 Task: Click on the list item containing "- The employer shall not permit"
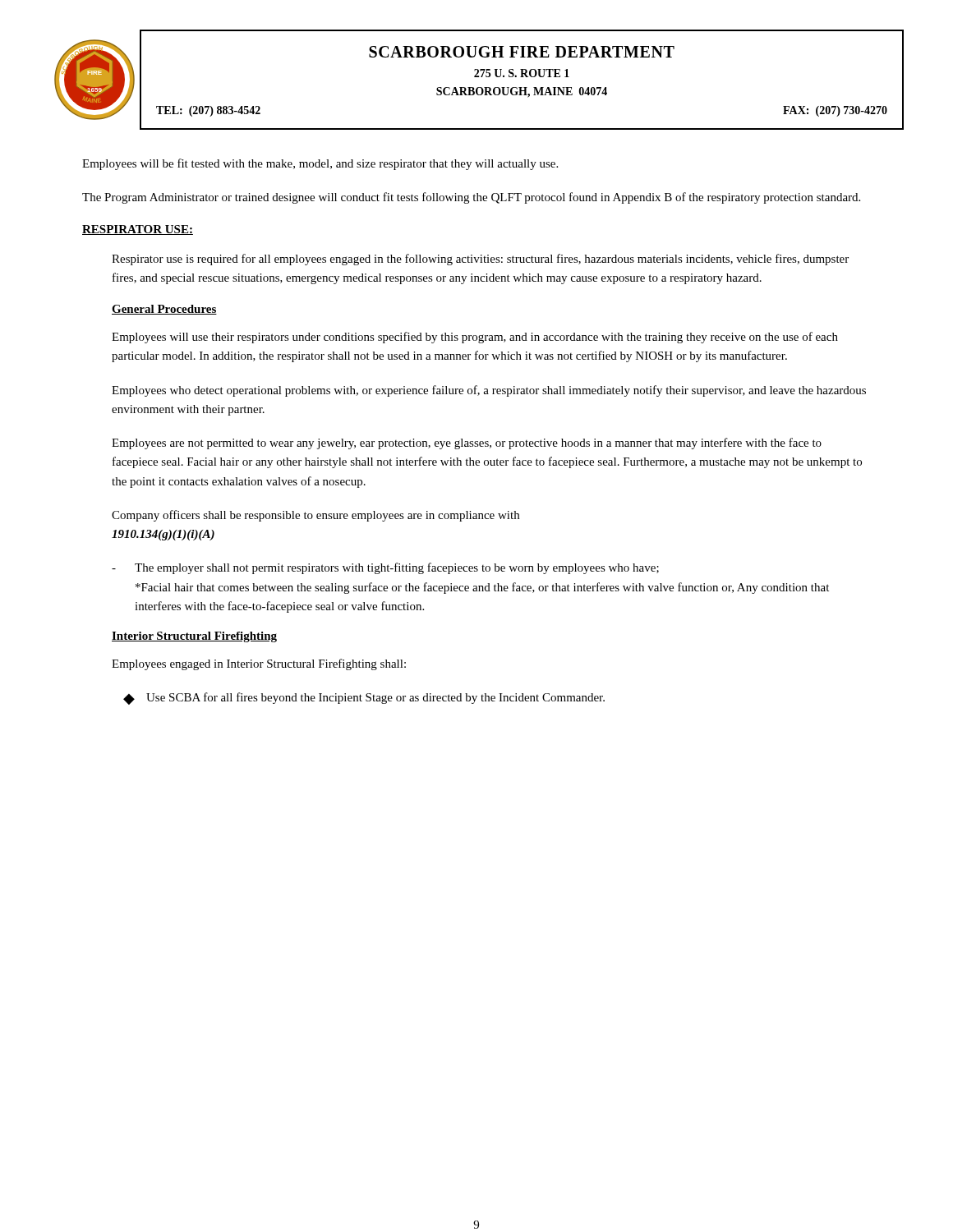[491, 587]
